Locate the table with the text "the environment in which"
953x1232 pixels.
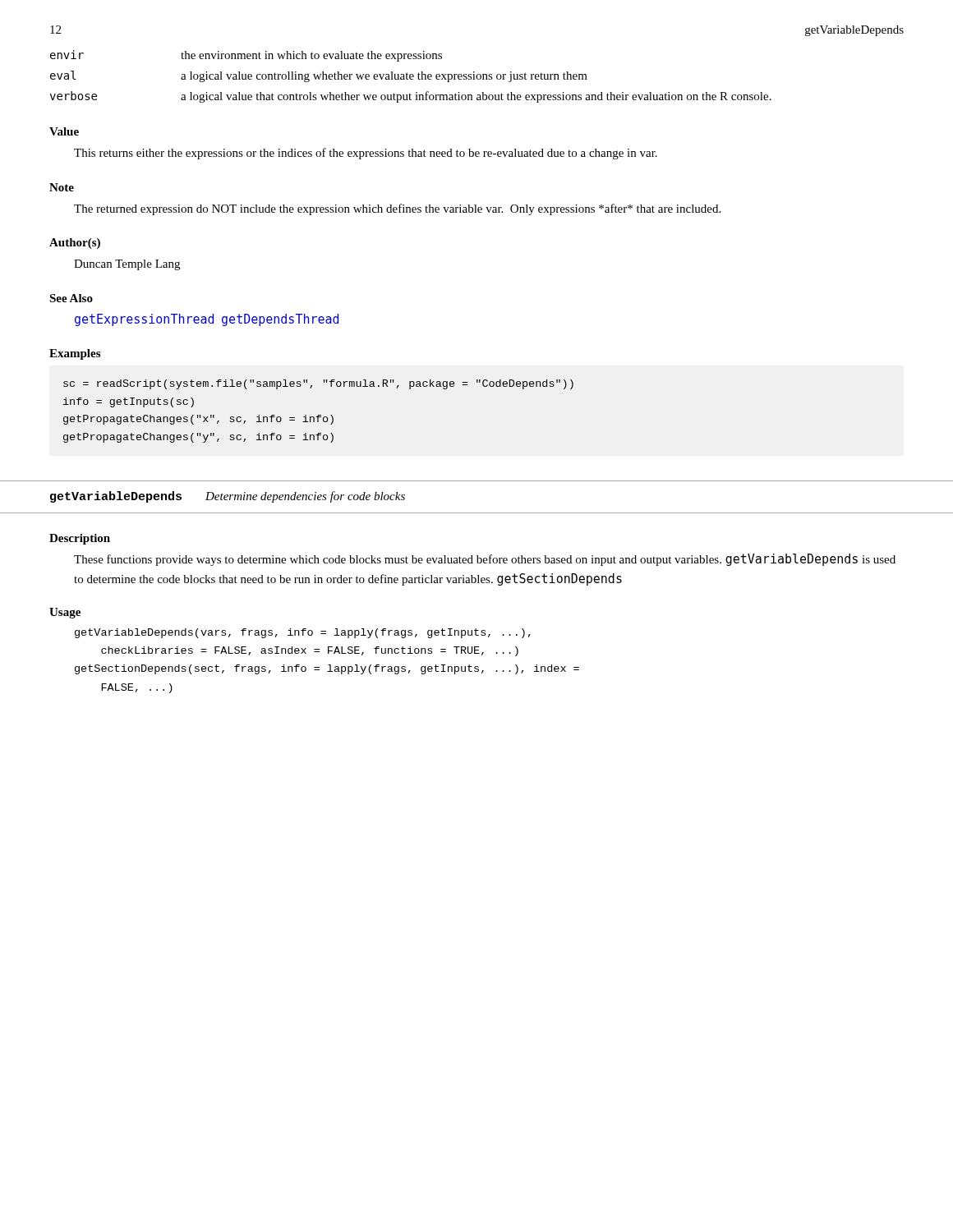476,76
